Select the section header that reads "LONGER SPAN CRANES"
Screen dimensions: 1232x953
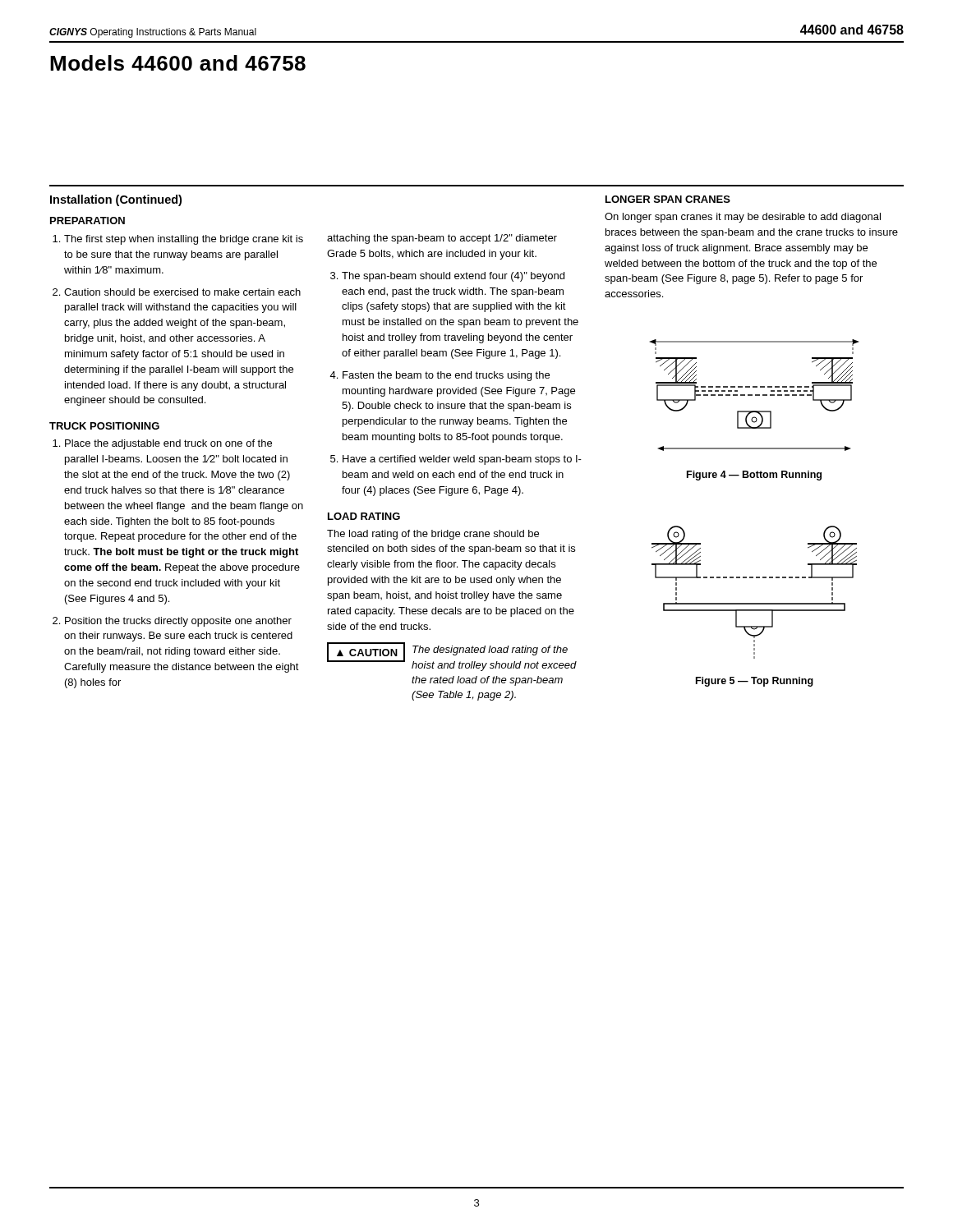(667, 199)
